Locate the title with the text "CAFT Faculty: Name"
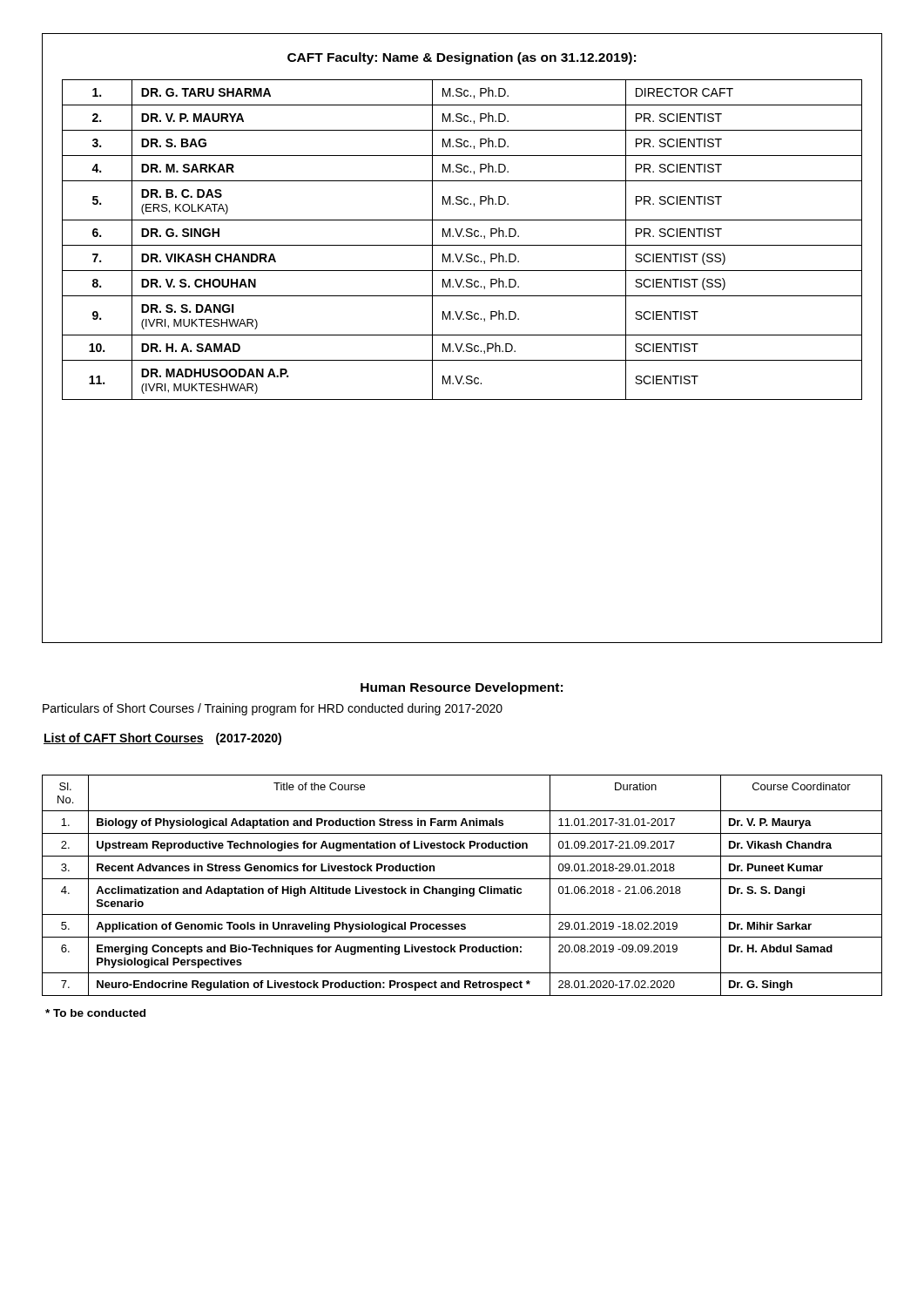Screen dimensions: 1307x924 462,57
